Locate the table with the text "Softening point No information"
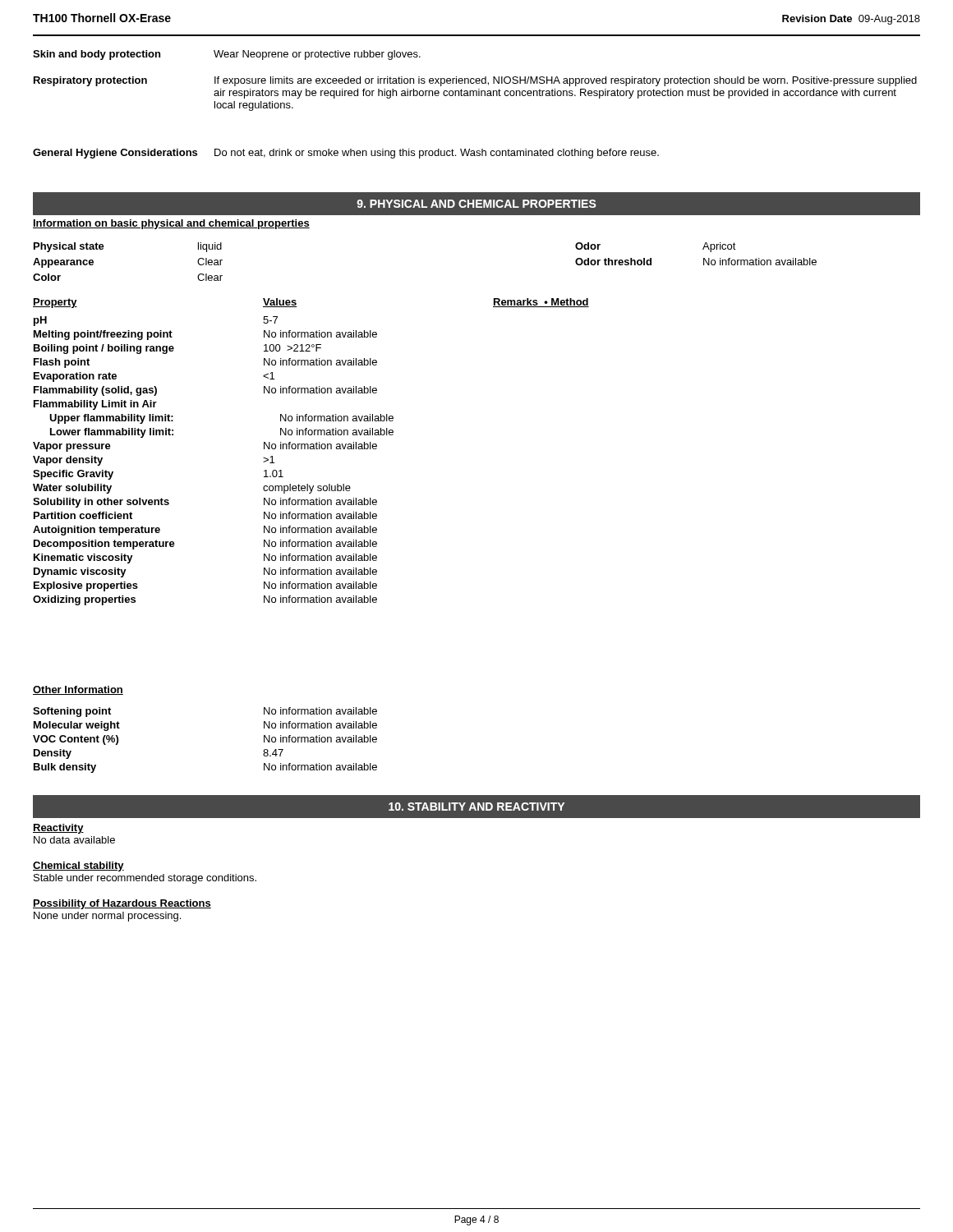 click(304, 740)
